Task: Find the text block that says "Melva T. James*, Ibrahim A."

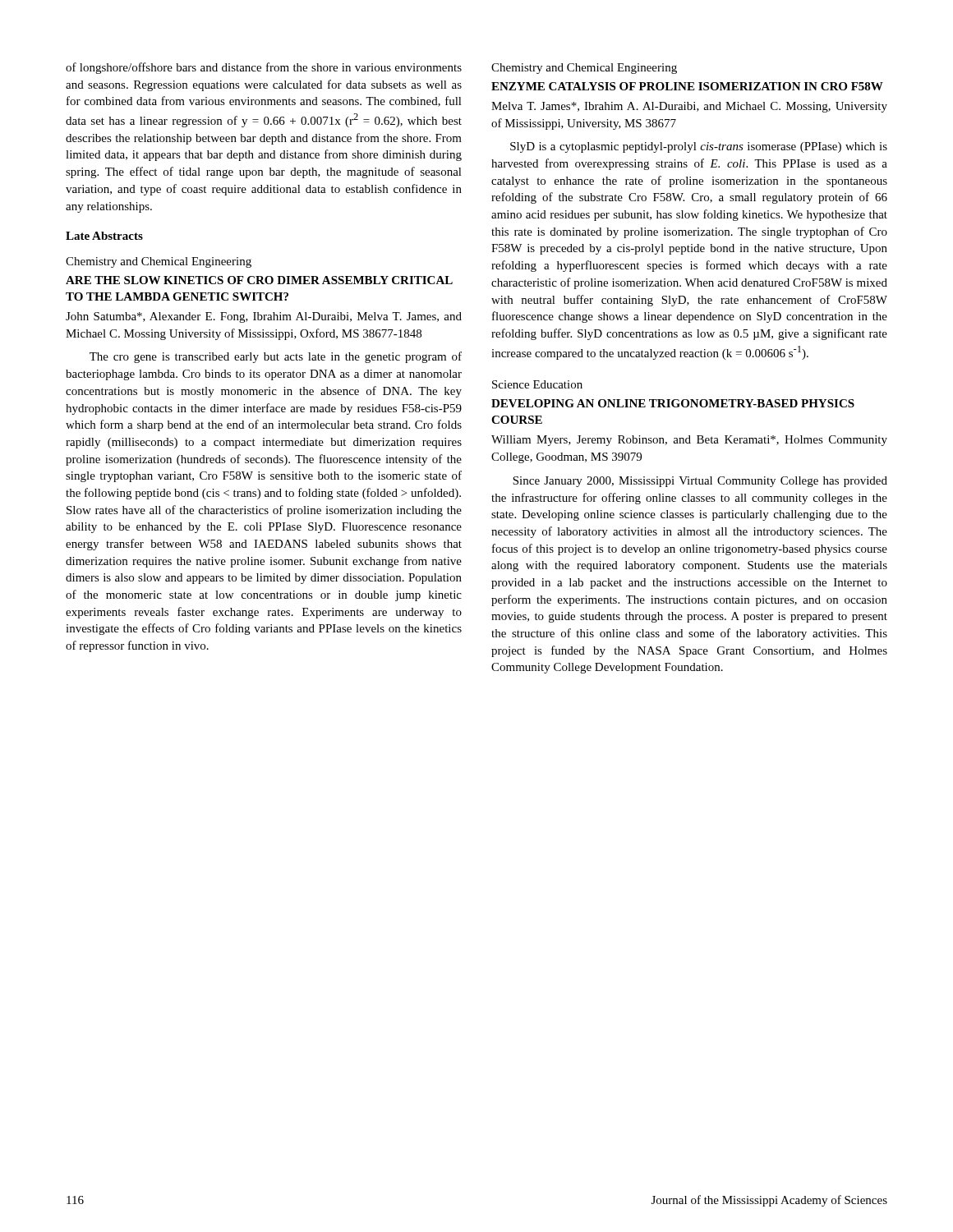Action: click(689, 114)
